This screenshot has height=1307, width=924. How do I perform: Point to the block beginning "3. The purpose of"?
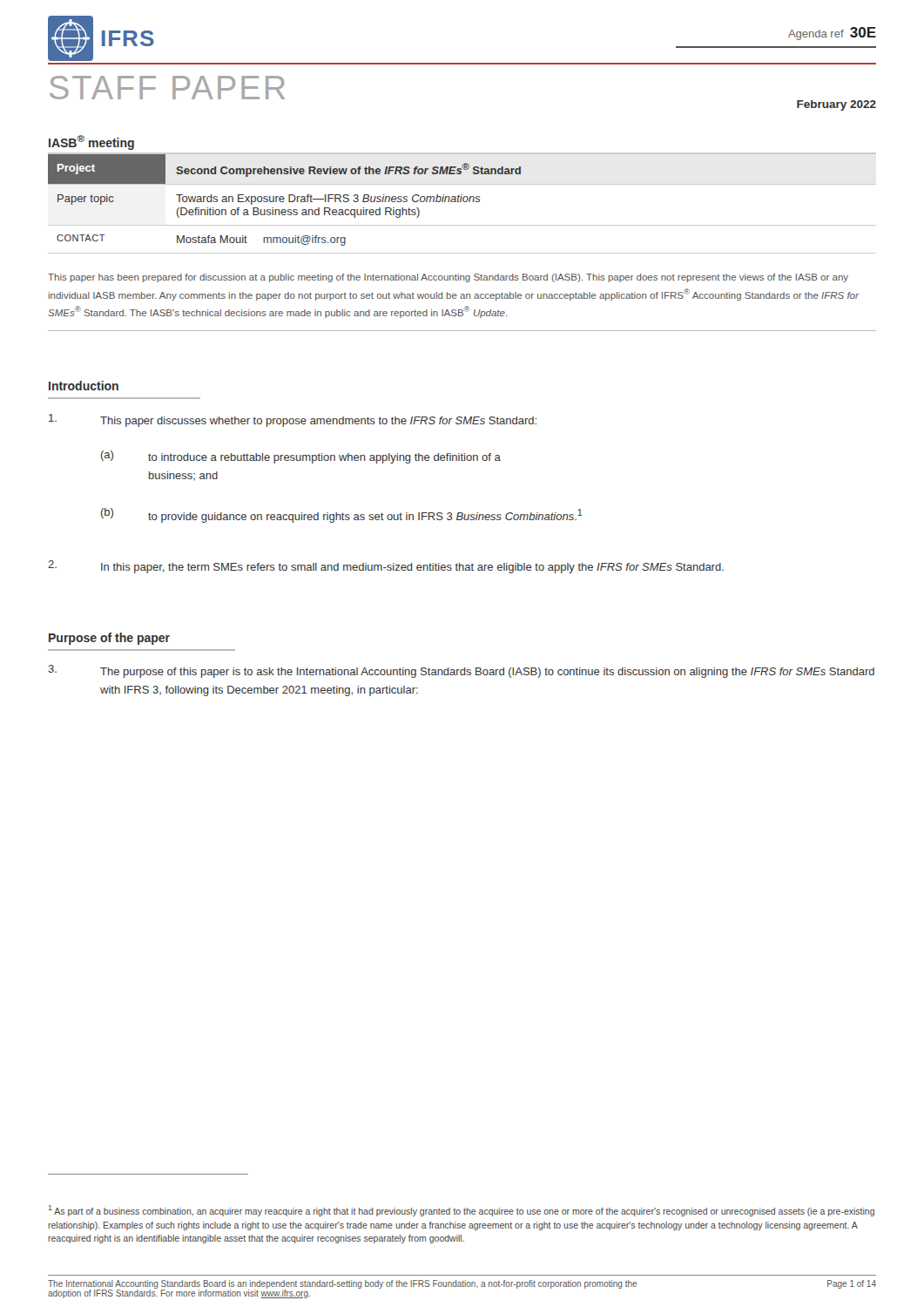coord(462,681)
